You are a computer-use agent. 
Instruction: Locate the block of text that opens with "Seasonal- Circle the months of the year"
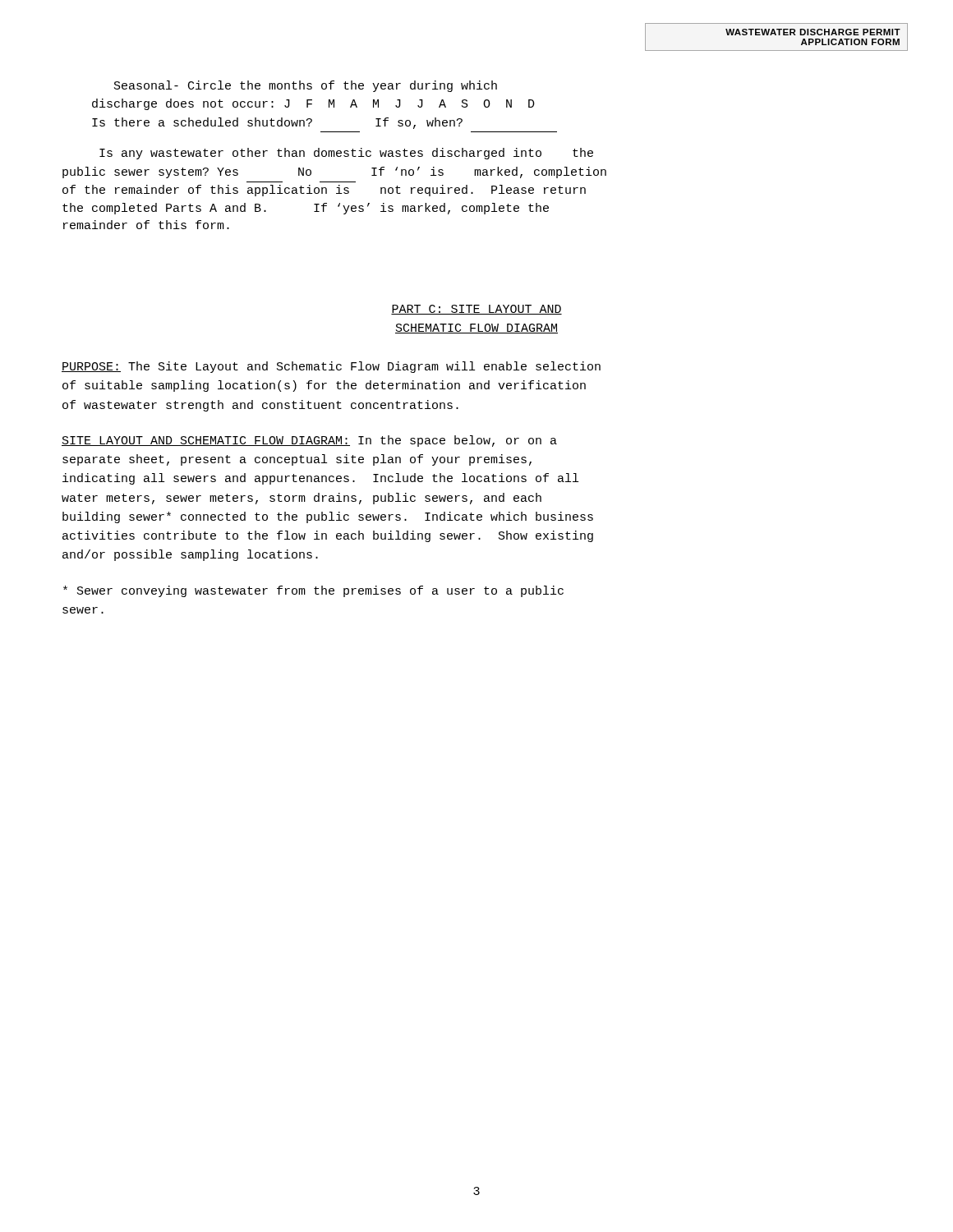(x=309, y=106)
